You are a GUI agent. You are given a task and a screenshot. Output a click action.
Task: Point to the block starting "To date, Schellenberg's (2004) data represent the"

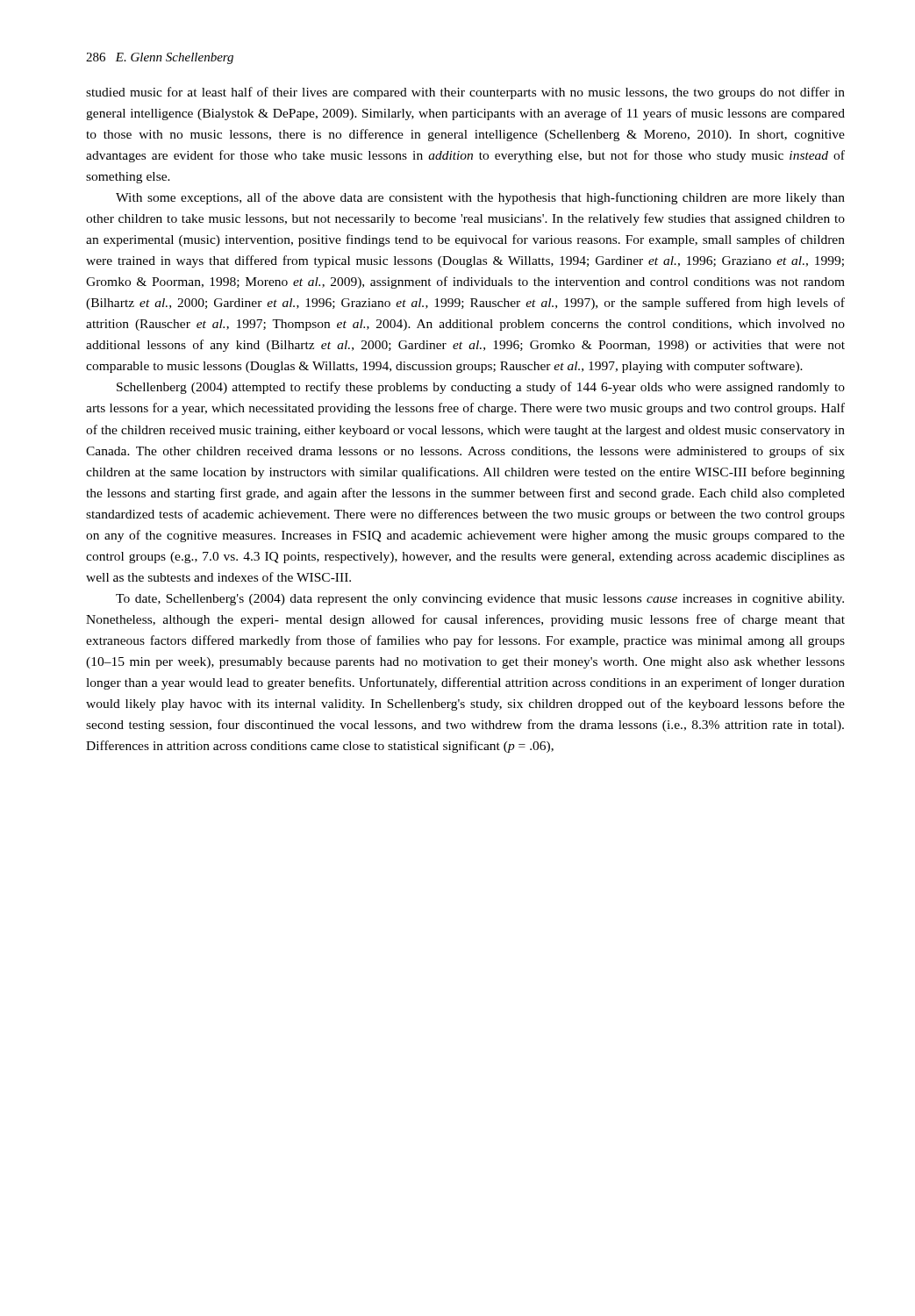pyautogui.click(x=465, y=672)
